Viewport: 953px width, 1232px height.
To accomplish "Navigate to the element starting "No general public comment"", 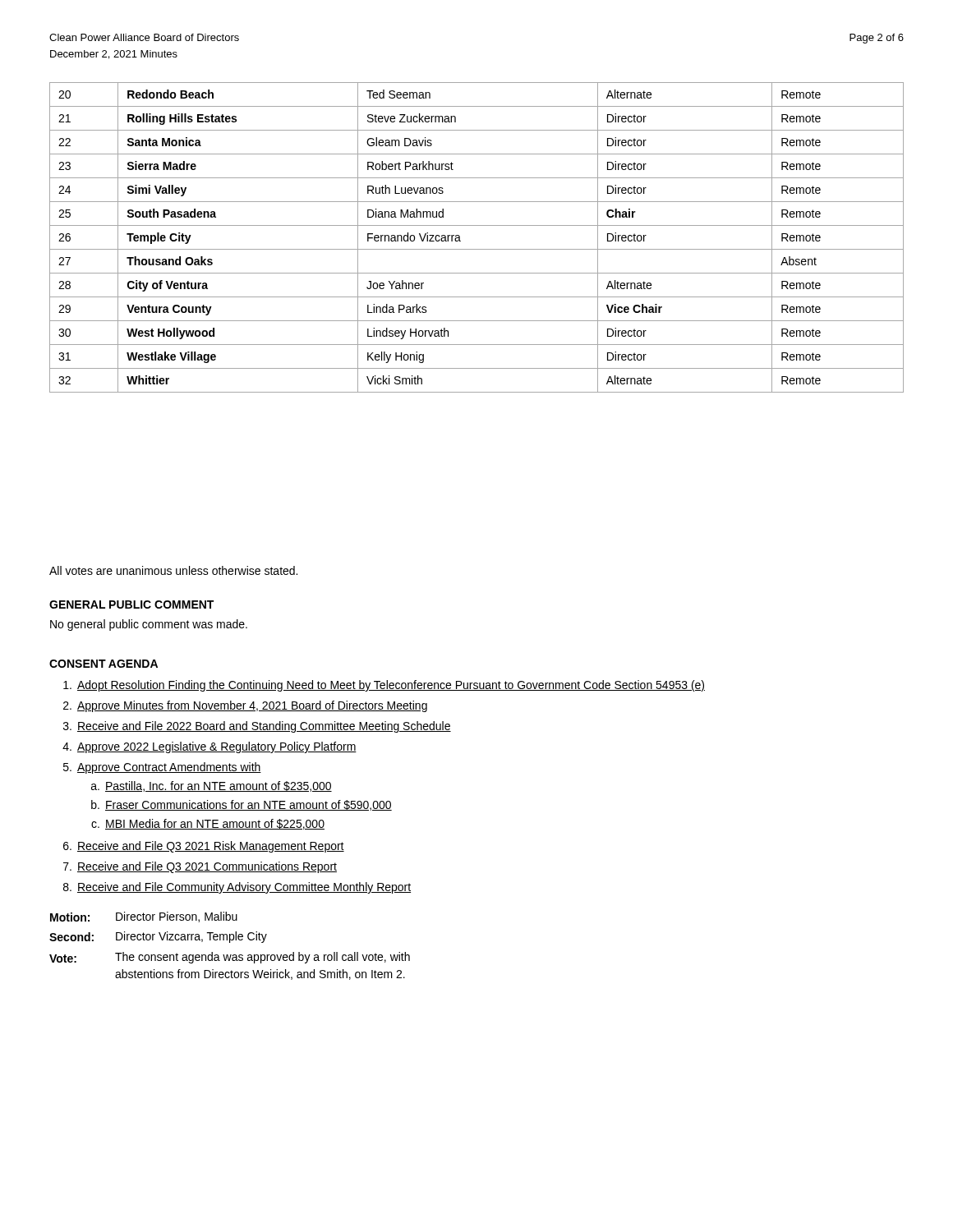I will 149,624.
